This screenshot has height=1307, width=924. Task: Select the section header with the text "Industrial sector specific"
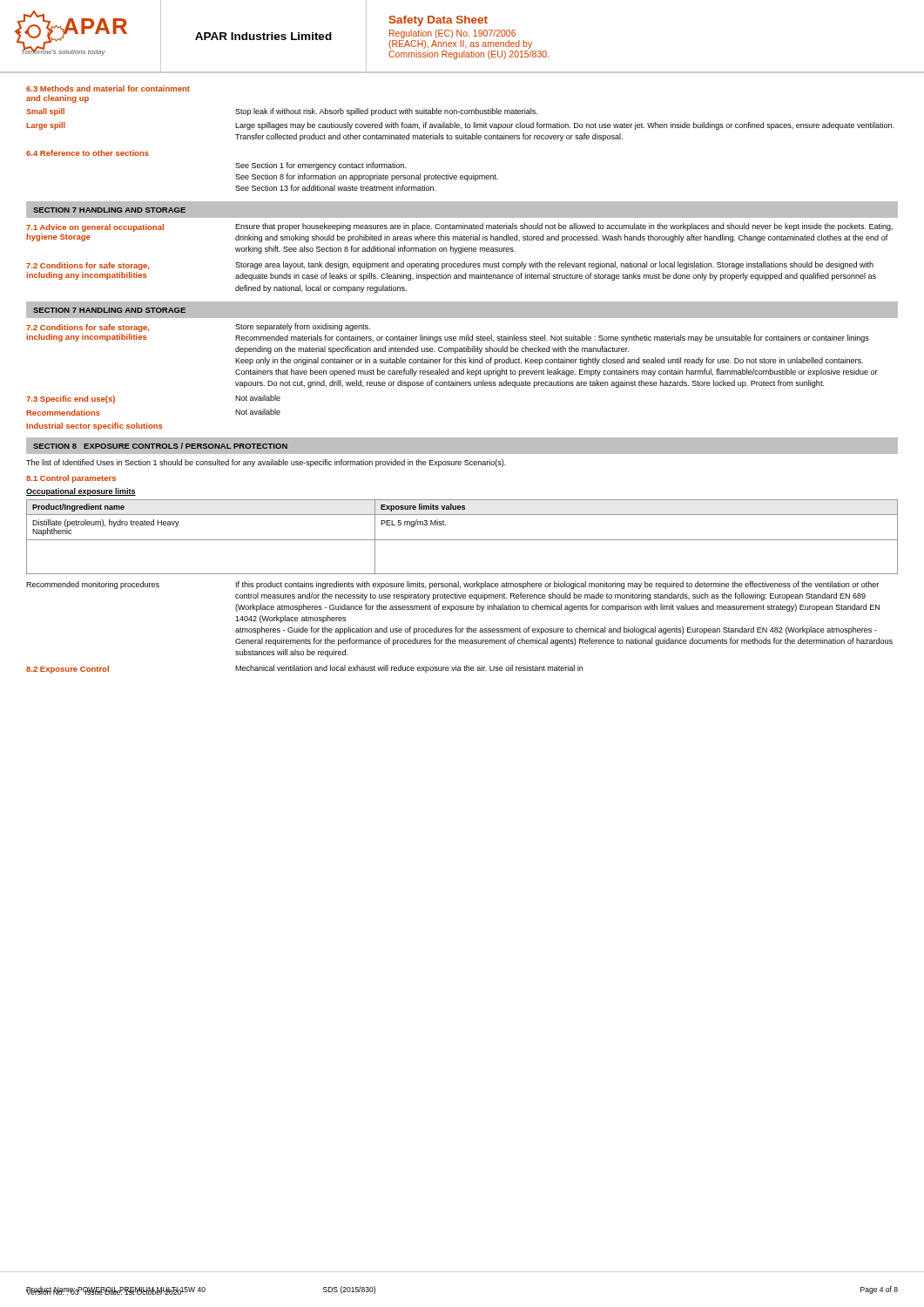pyautogui.click(x=94, y=426)
